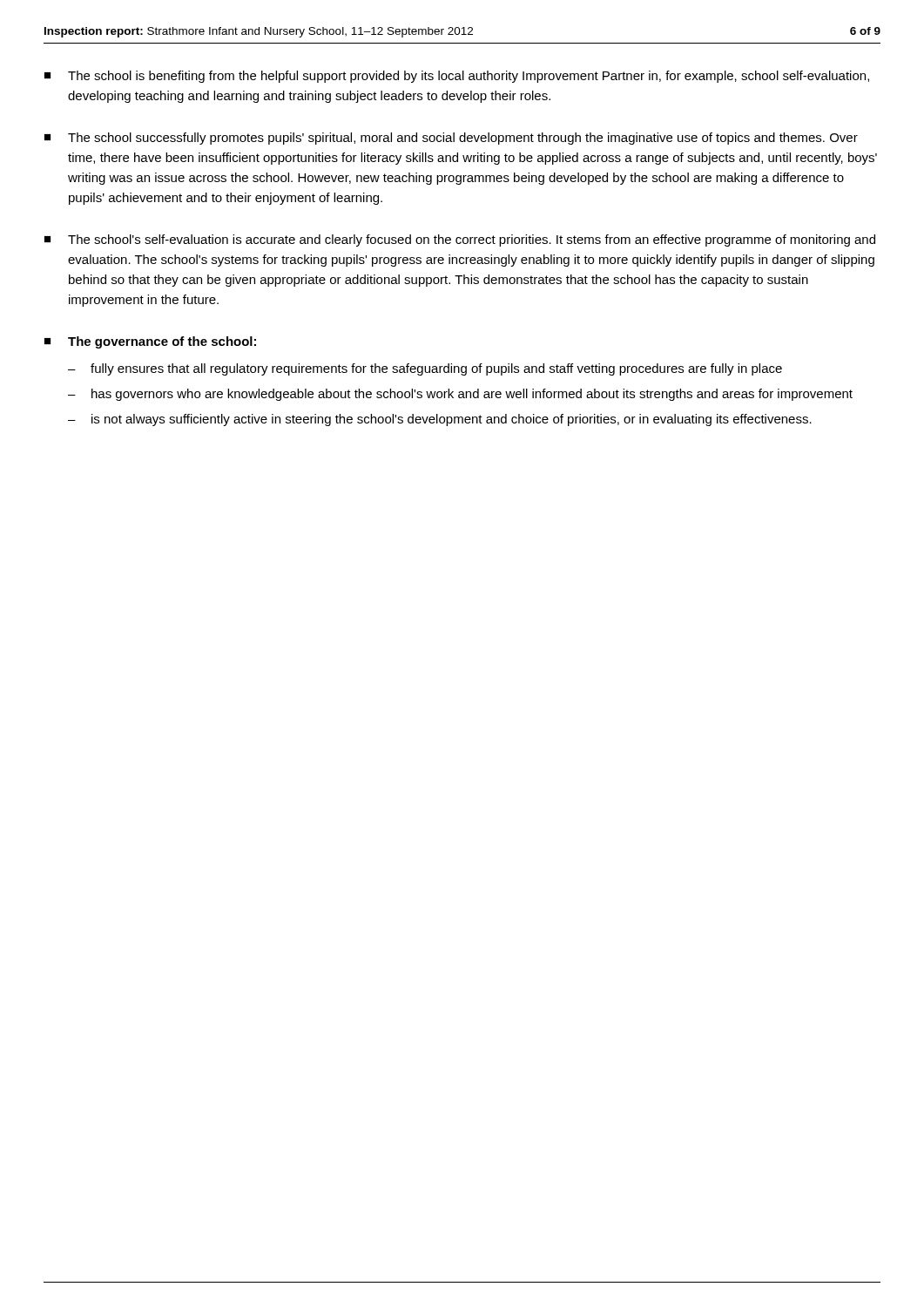Select the list item containing "– has governors who are knowledgeable about the"

pos(474,393)
